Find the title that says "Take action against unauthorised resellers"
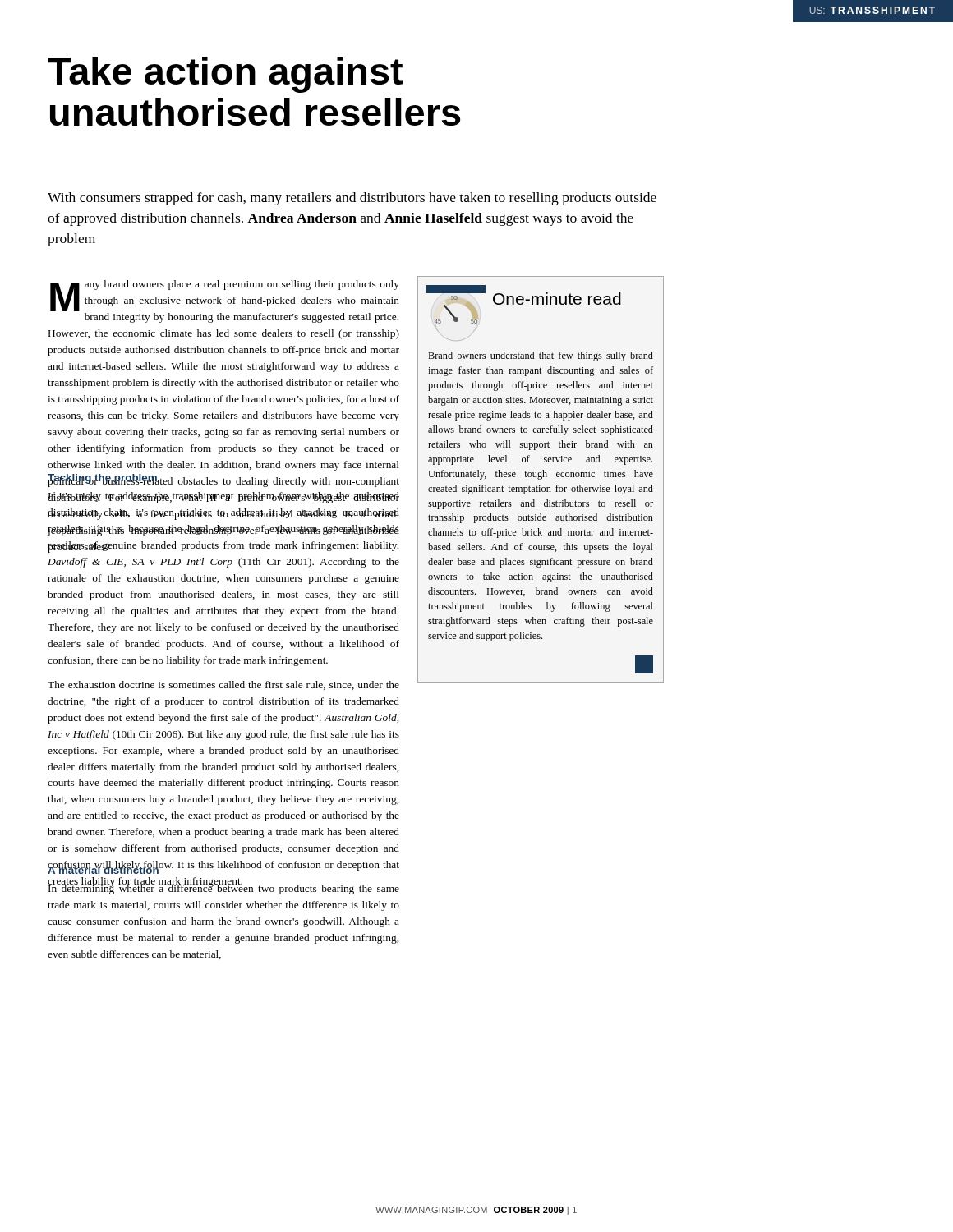The width and height of the screenshot is (953, 1232). [x=331, y=92]
